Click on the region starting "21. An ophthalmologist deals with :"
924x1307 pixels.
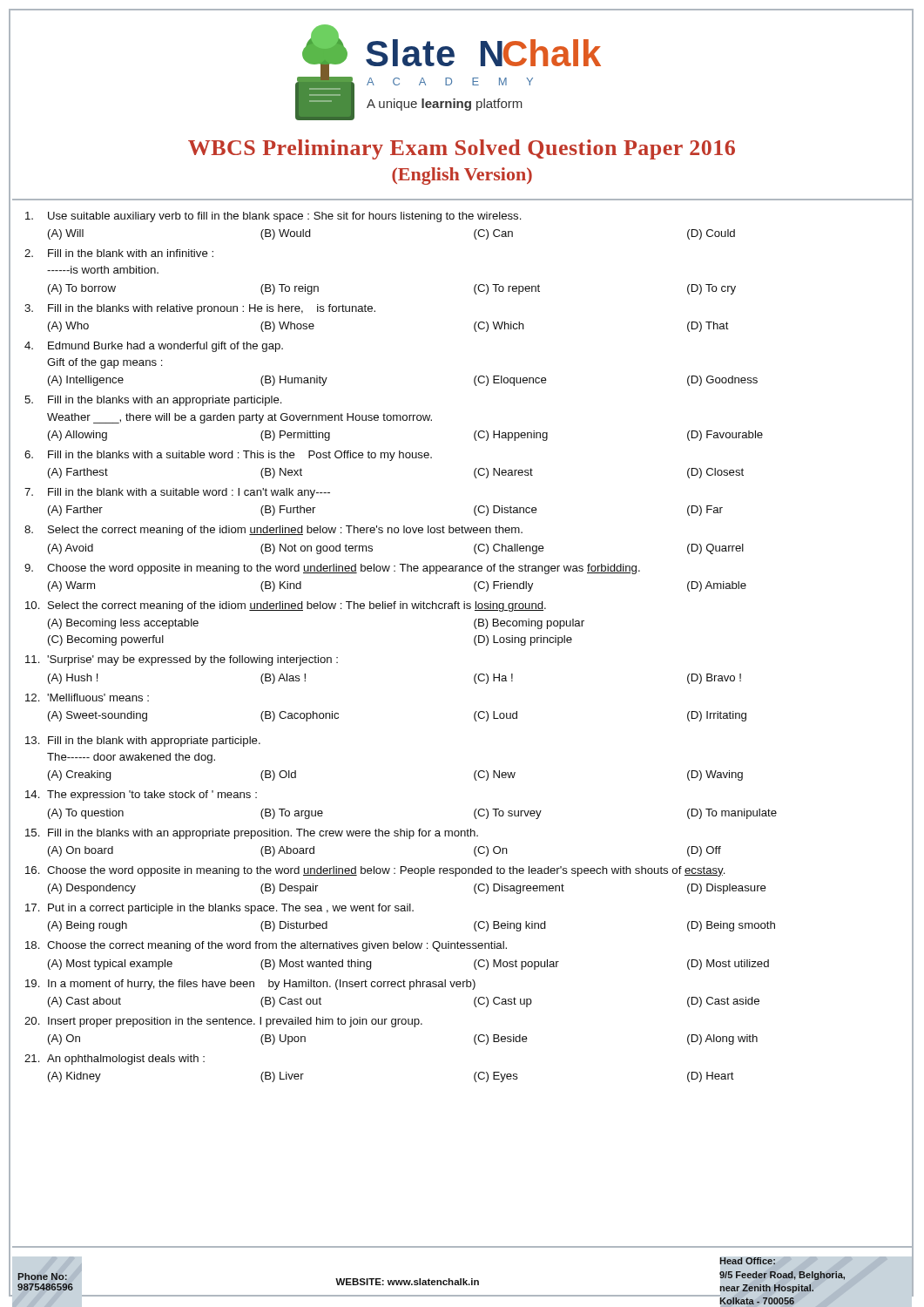click(115, 1060)
